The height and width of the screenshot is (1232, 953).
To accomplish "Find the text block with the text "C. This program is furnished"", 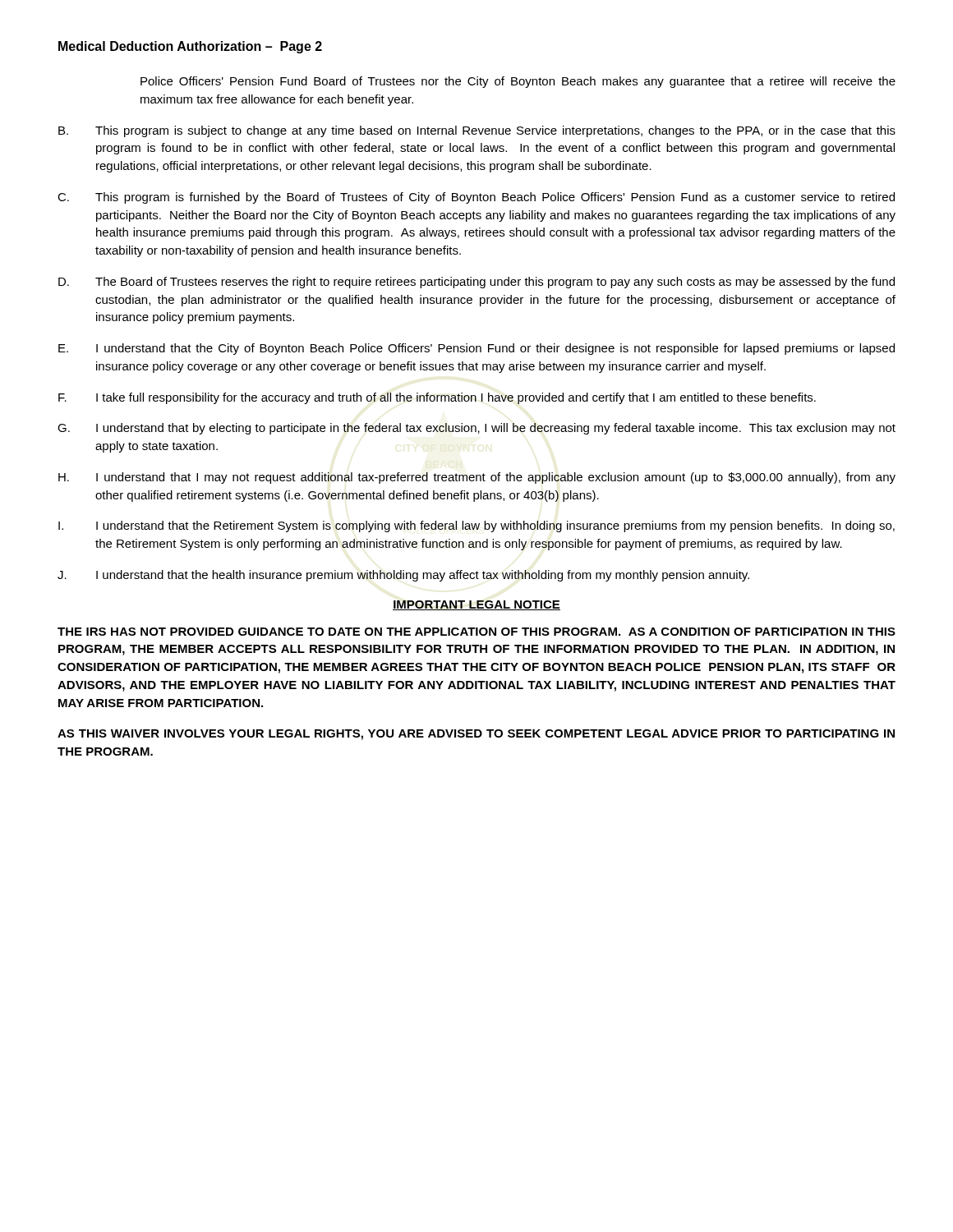I will click(x=476, y=224).
